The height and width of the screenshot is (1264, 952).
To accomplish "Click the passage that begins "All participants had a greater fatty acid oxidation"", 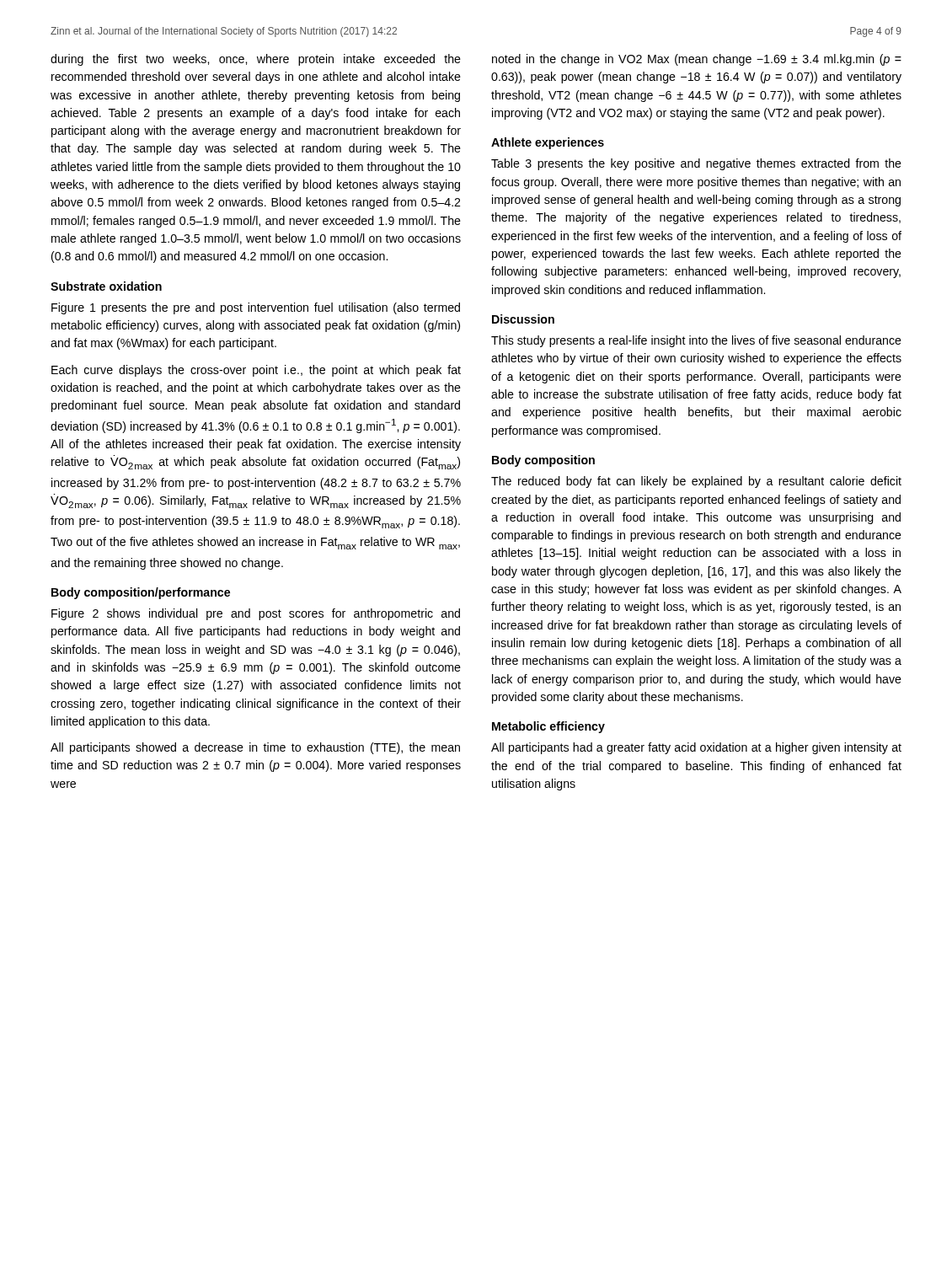I will tap(696, 766).
